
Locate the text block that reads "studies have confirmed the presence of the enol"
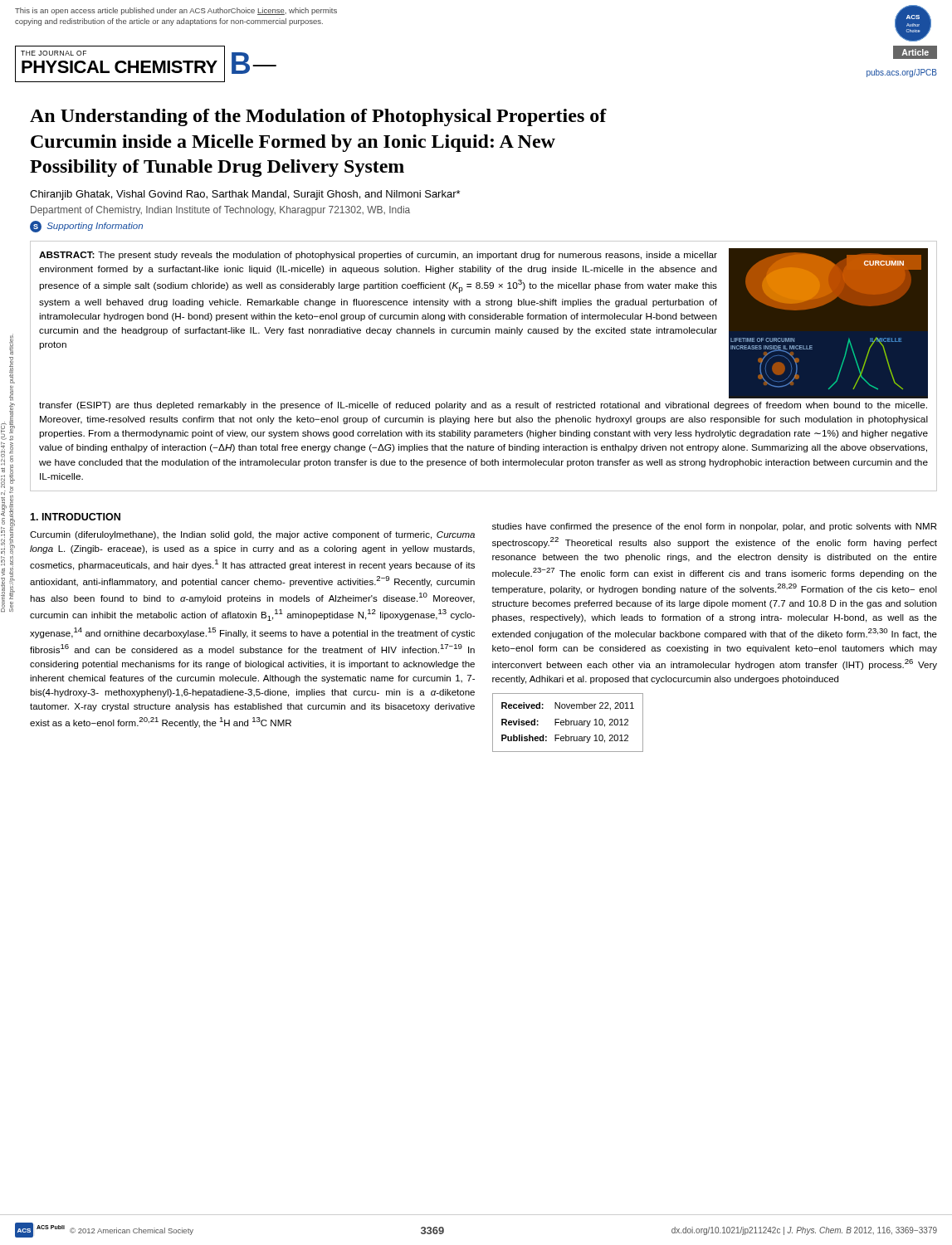pyautogui.click(x=714, y=602)
